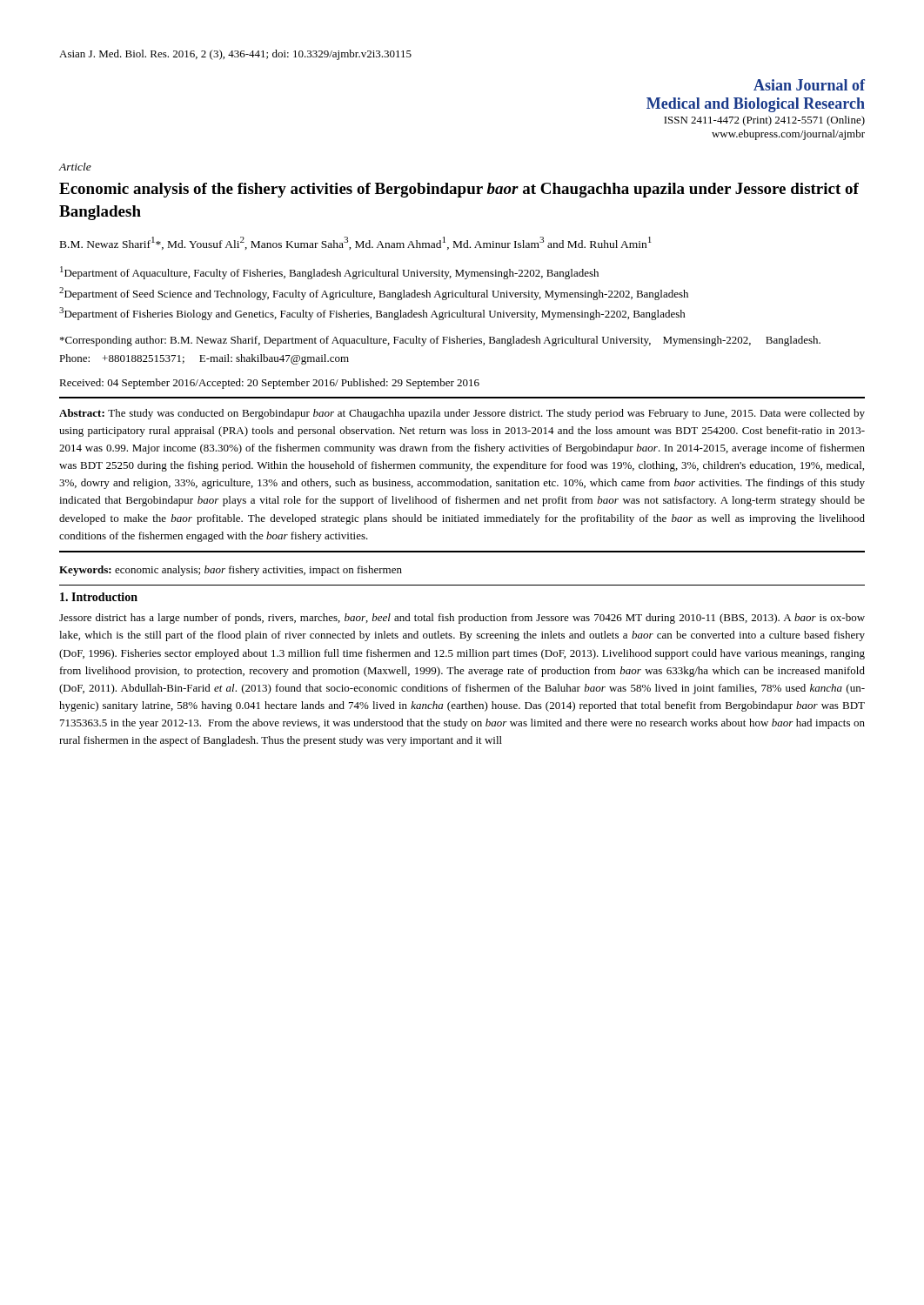
Task: Point to the block beginning "1Department of Aquaculture, Faculty of"
Action: 374,292
